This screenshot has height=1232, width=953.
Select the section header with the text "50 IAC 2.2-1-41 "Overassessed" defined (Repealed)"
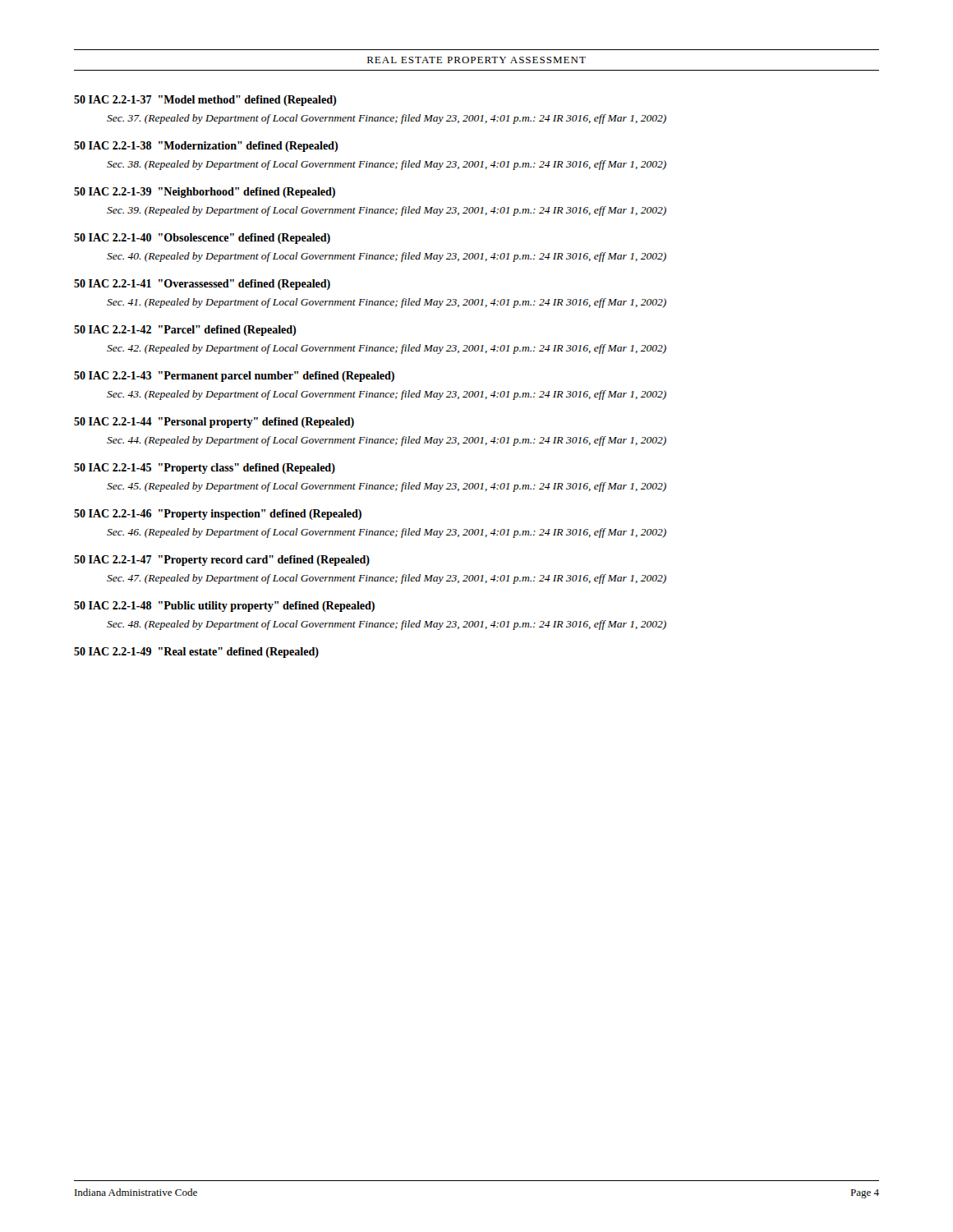click(202, 284)
